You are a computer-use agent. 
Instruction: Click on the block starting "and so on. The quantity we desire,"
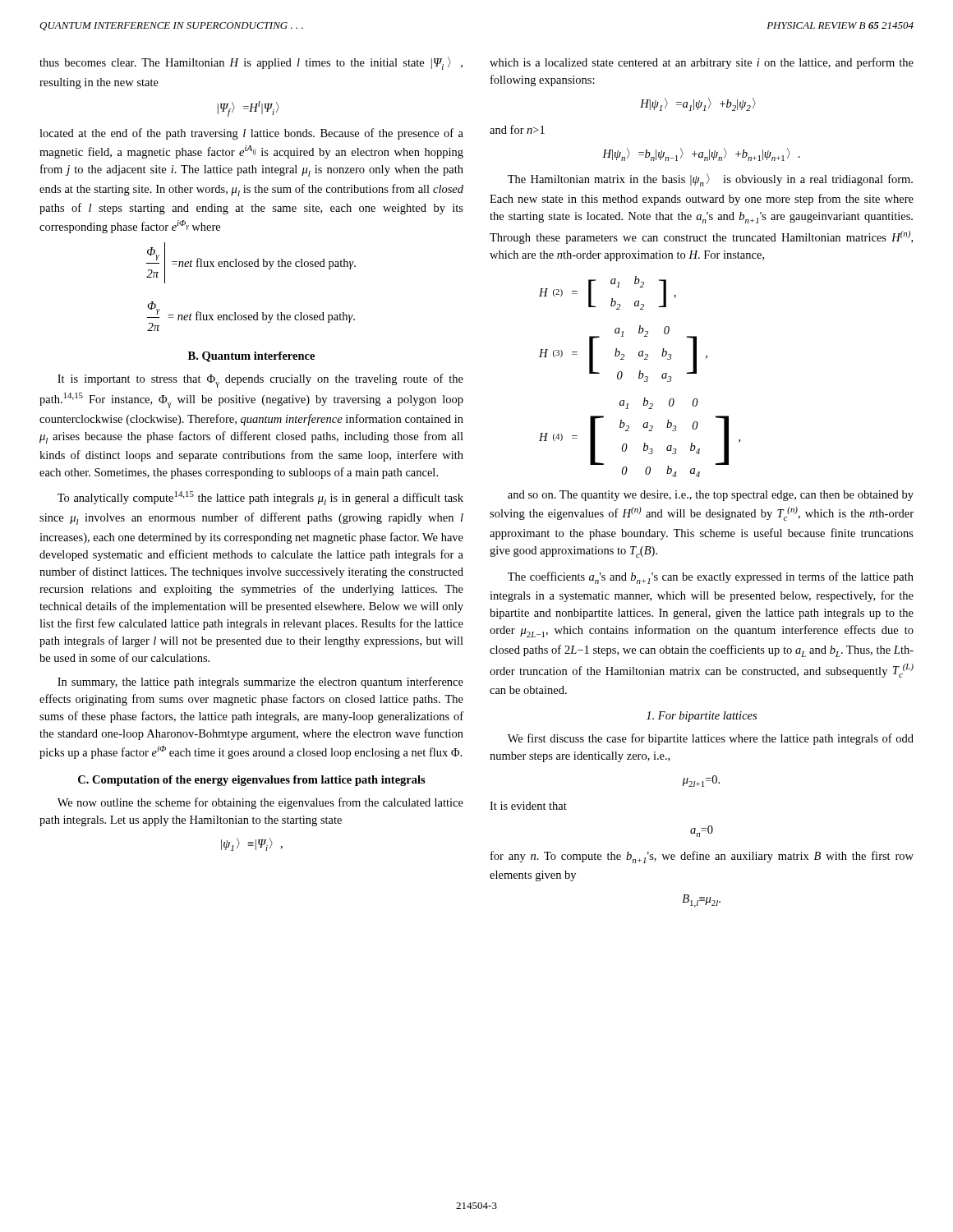click(x=702, y=524)
